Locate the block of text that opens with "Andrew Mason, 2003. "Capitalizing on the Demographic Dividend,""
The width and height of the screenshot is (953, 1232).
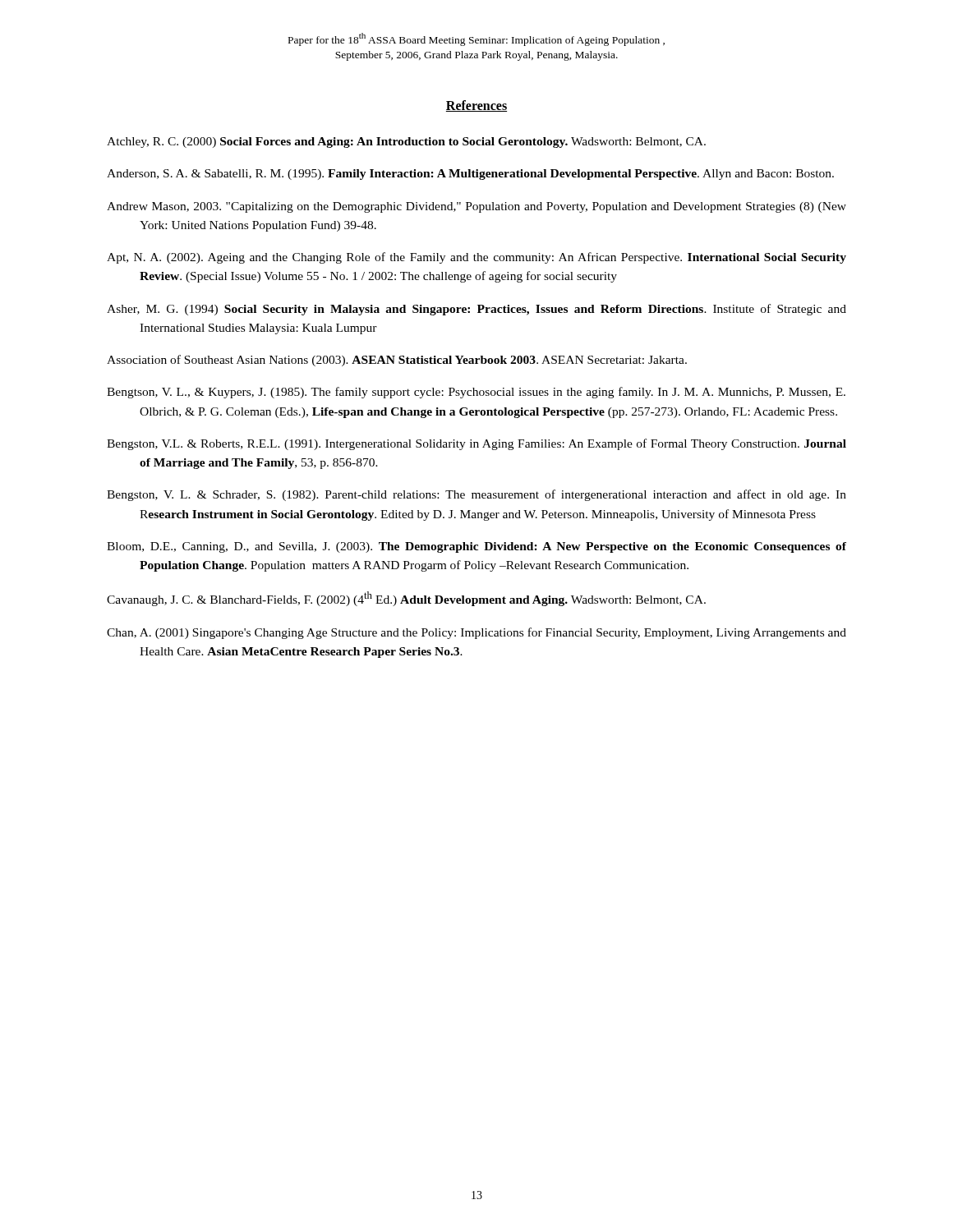click(476, 215)
